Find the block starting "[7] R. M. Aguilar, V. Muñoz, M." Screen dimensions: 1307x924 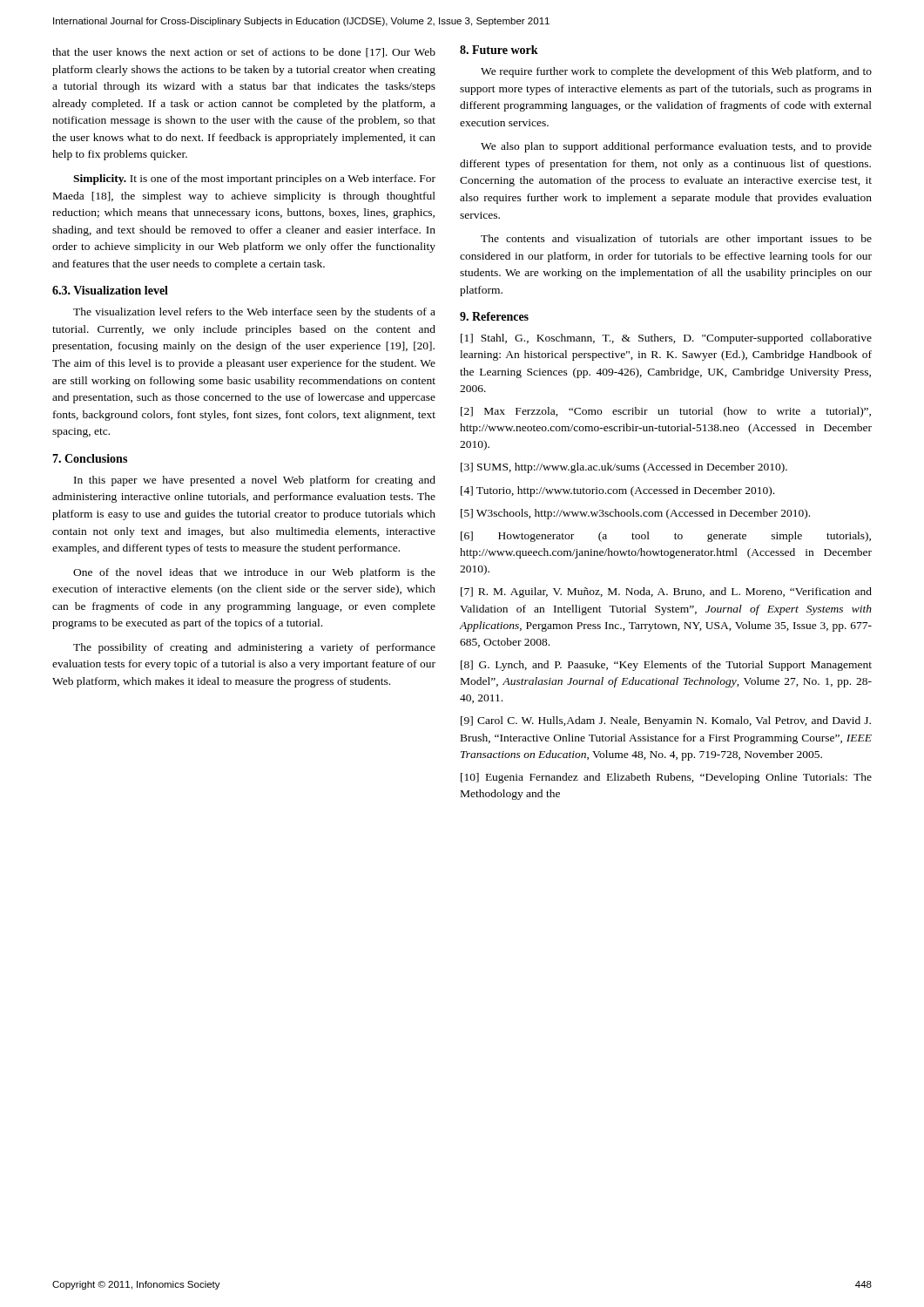click(x=666, y=617)
